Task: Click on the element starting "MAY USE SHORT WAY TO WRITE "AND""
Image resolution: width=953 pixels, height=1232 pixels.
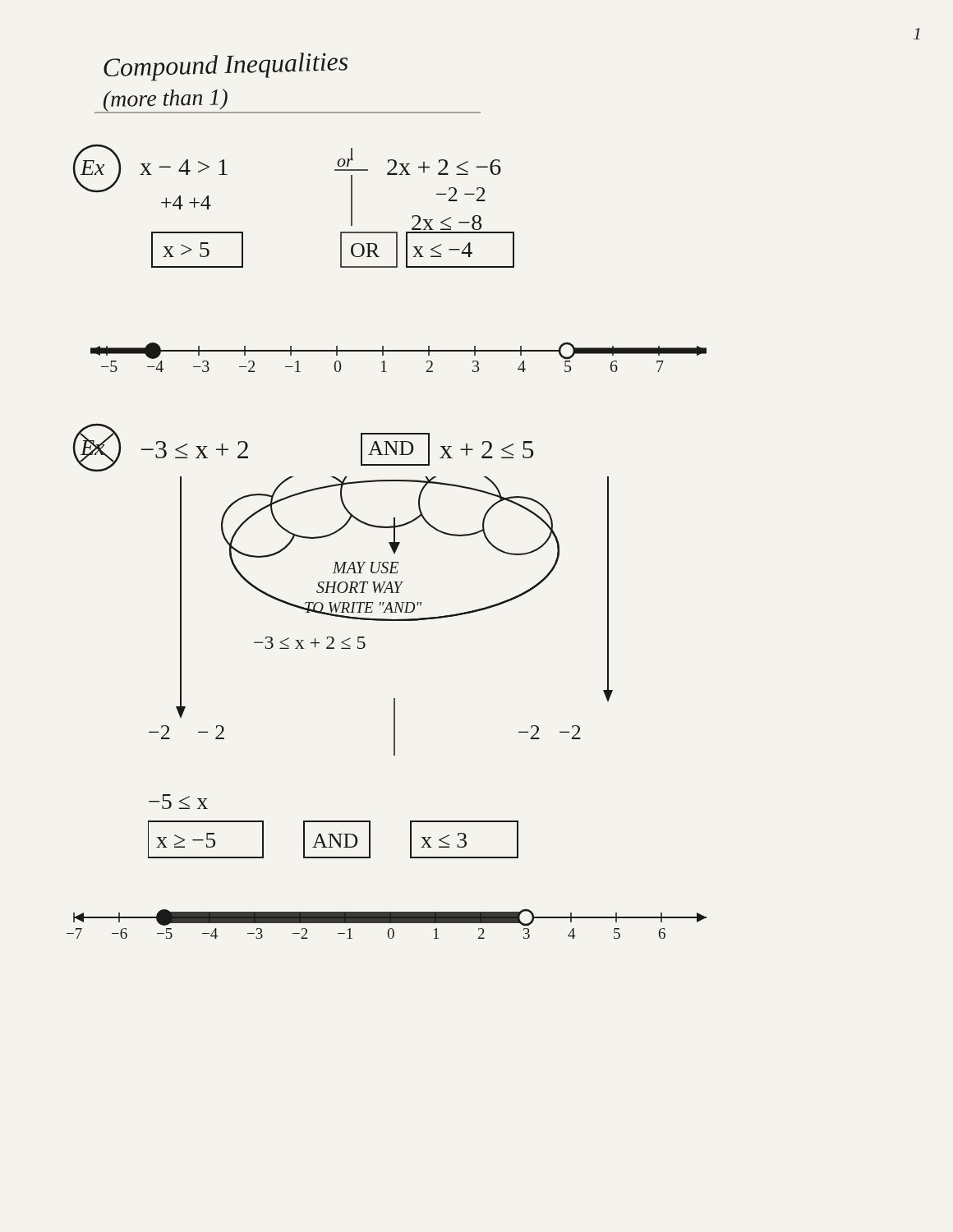Action: point(419,624)
